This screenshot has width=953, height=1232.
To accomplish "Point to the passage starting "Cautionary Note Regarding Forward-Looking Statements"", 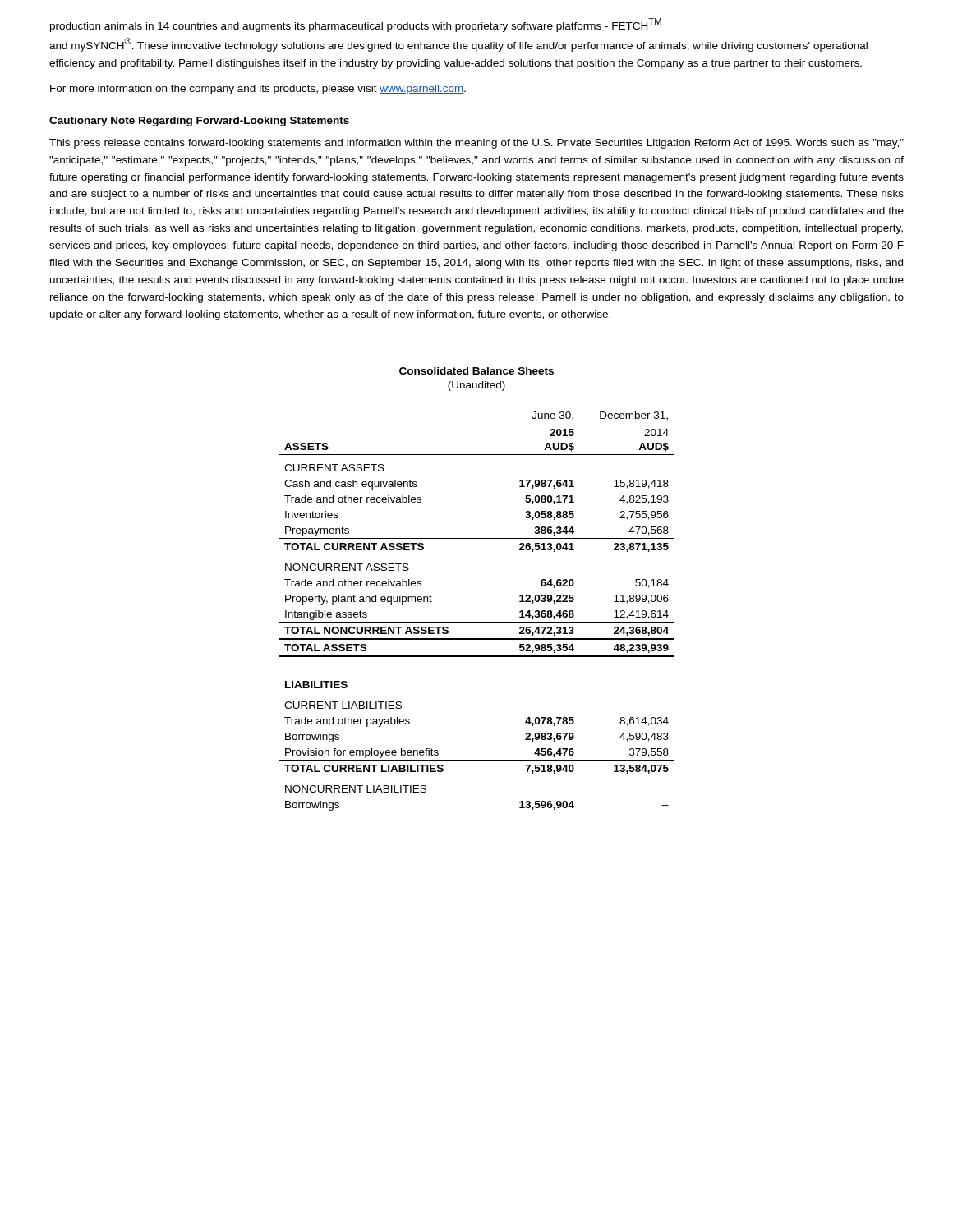I will 199,120.
